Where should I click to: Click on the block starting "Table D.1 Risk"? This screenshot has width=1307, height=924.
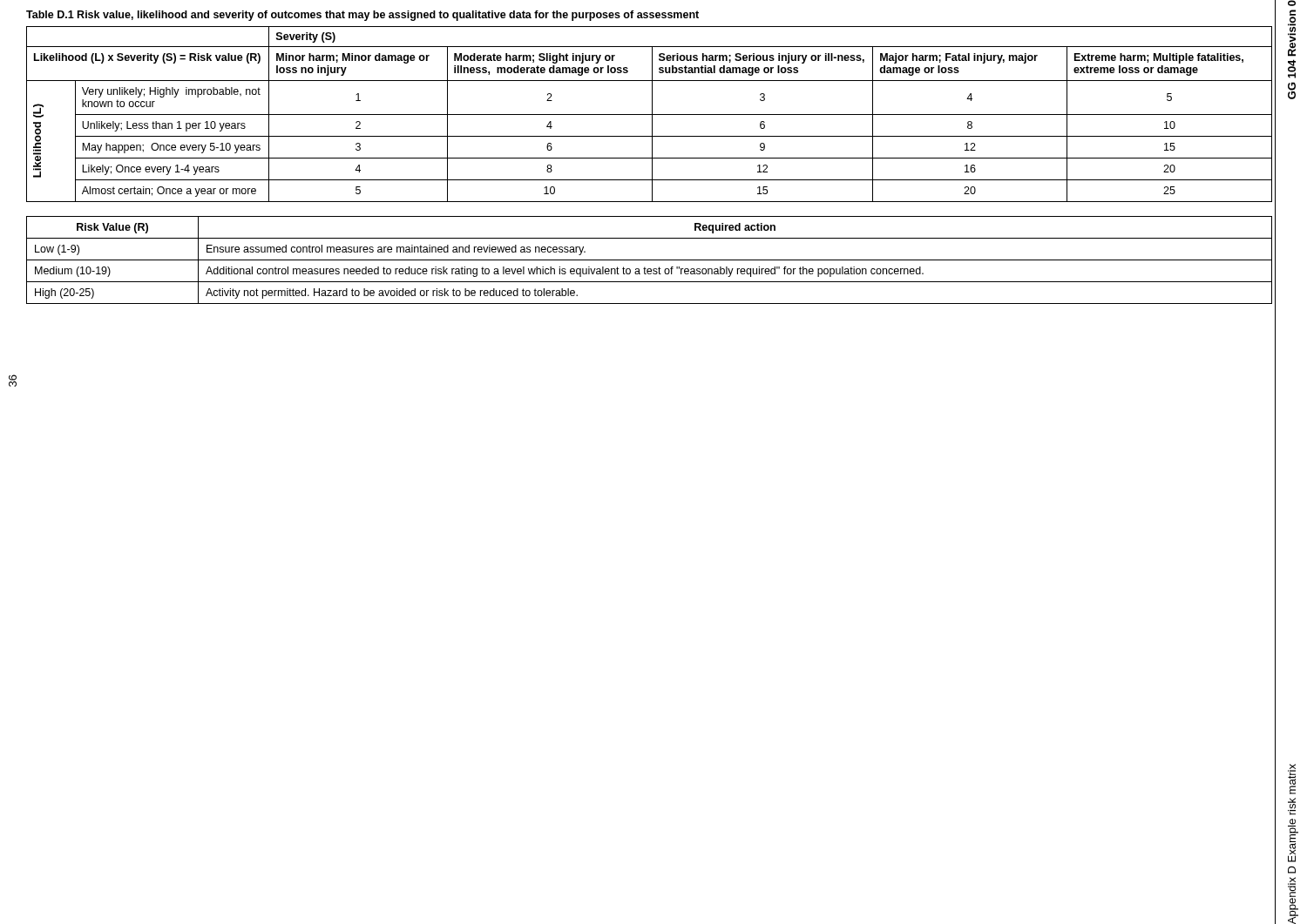click(363, 15)
